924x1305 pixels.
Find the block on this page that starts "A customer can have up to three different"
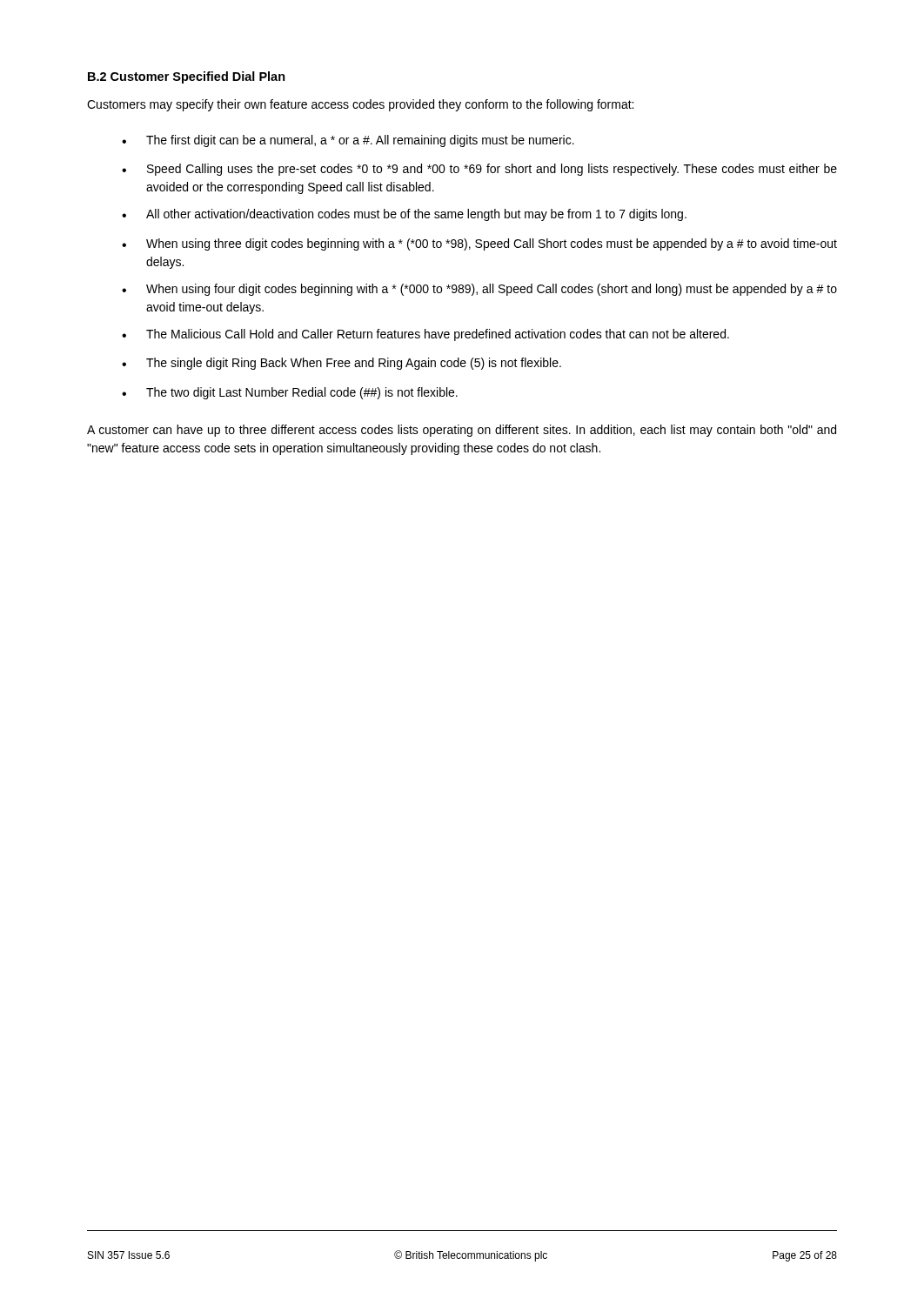pyautogui.click(x=462, y=439)
